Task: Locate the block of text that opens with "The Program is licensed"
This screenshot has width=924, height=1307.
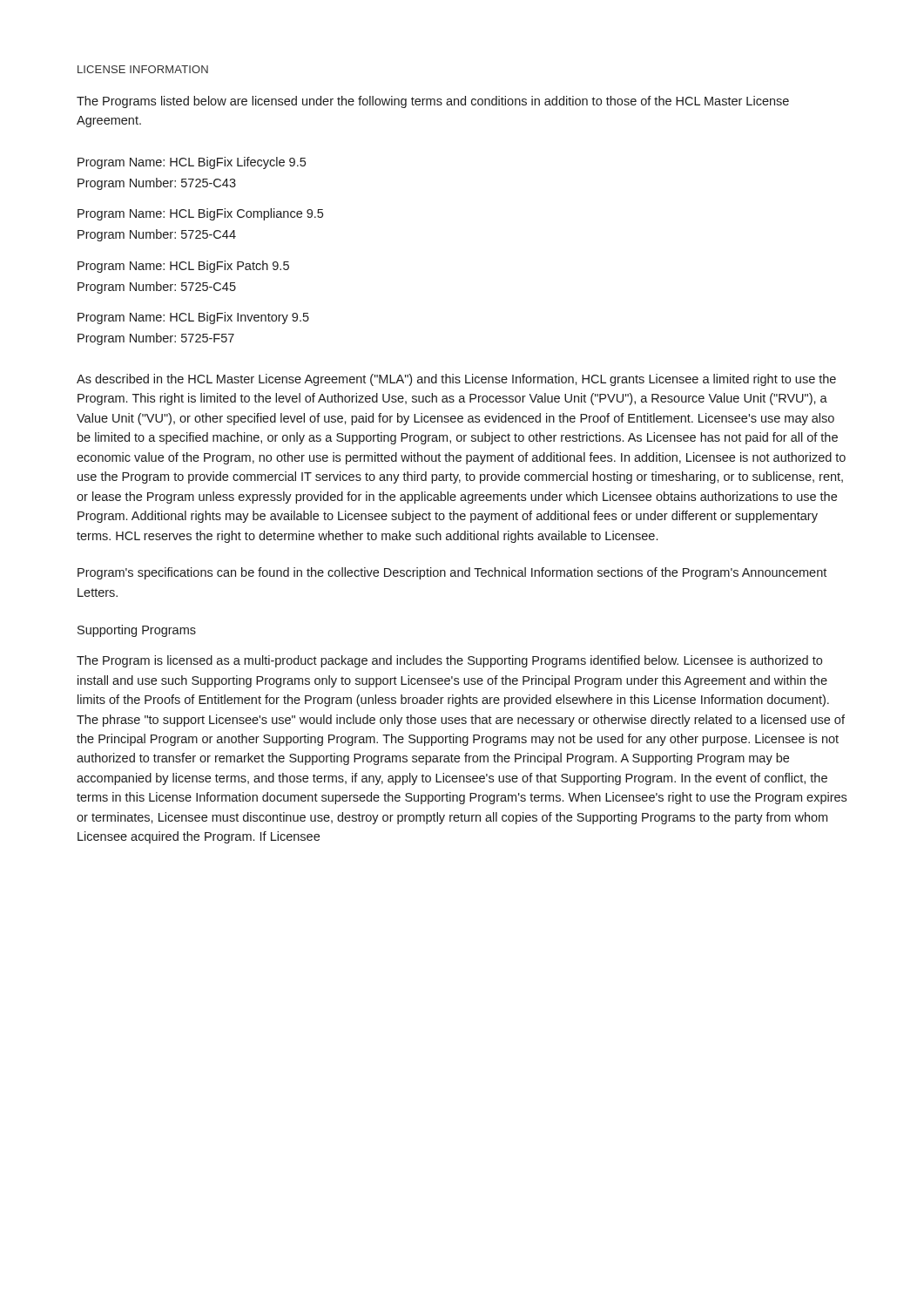Action: tap(462, 749)
